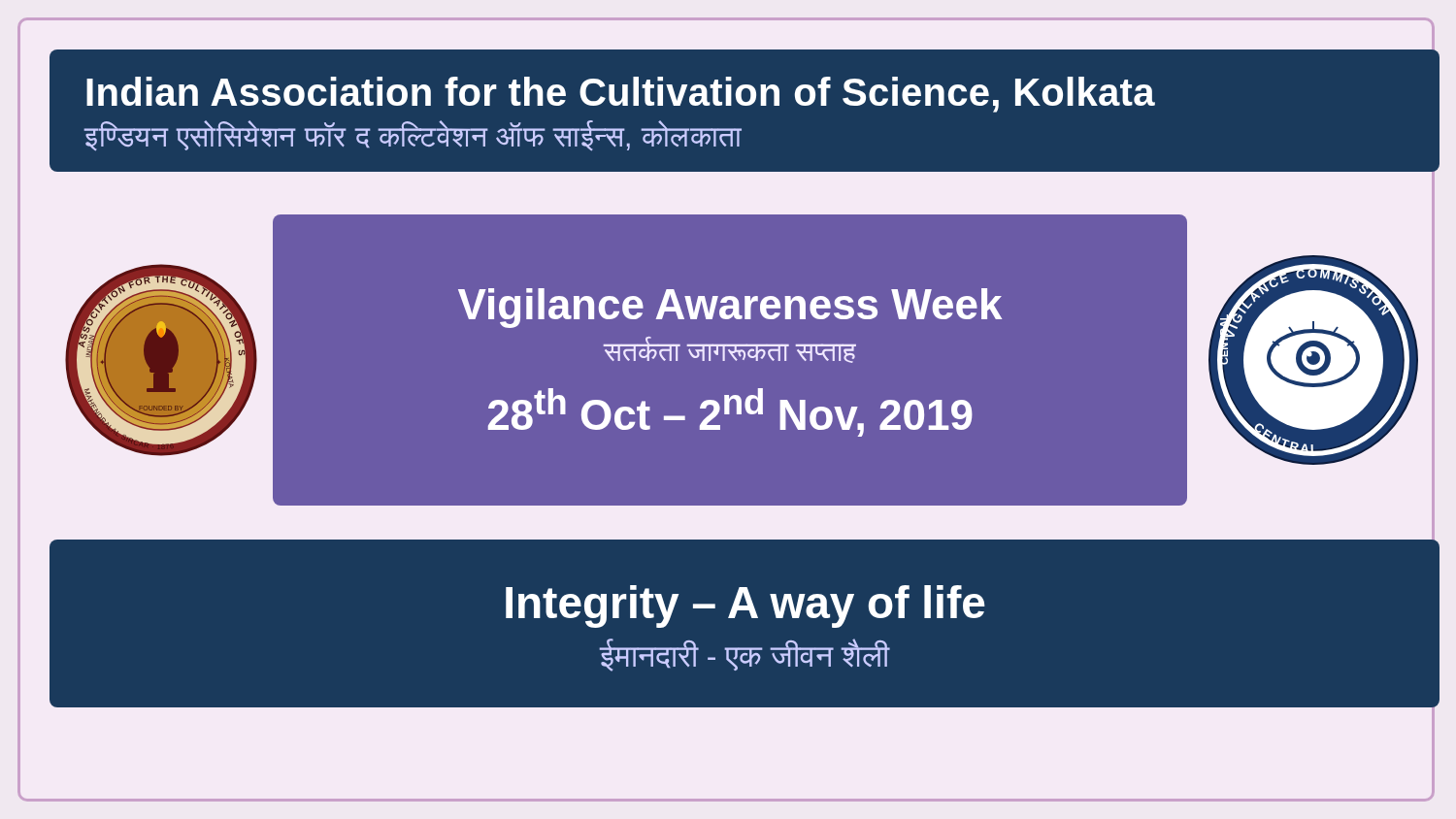
Task: Locate the text block that says "Vigilance Awareness Week"
Action: (x=730, y=360)
